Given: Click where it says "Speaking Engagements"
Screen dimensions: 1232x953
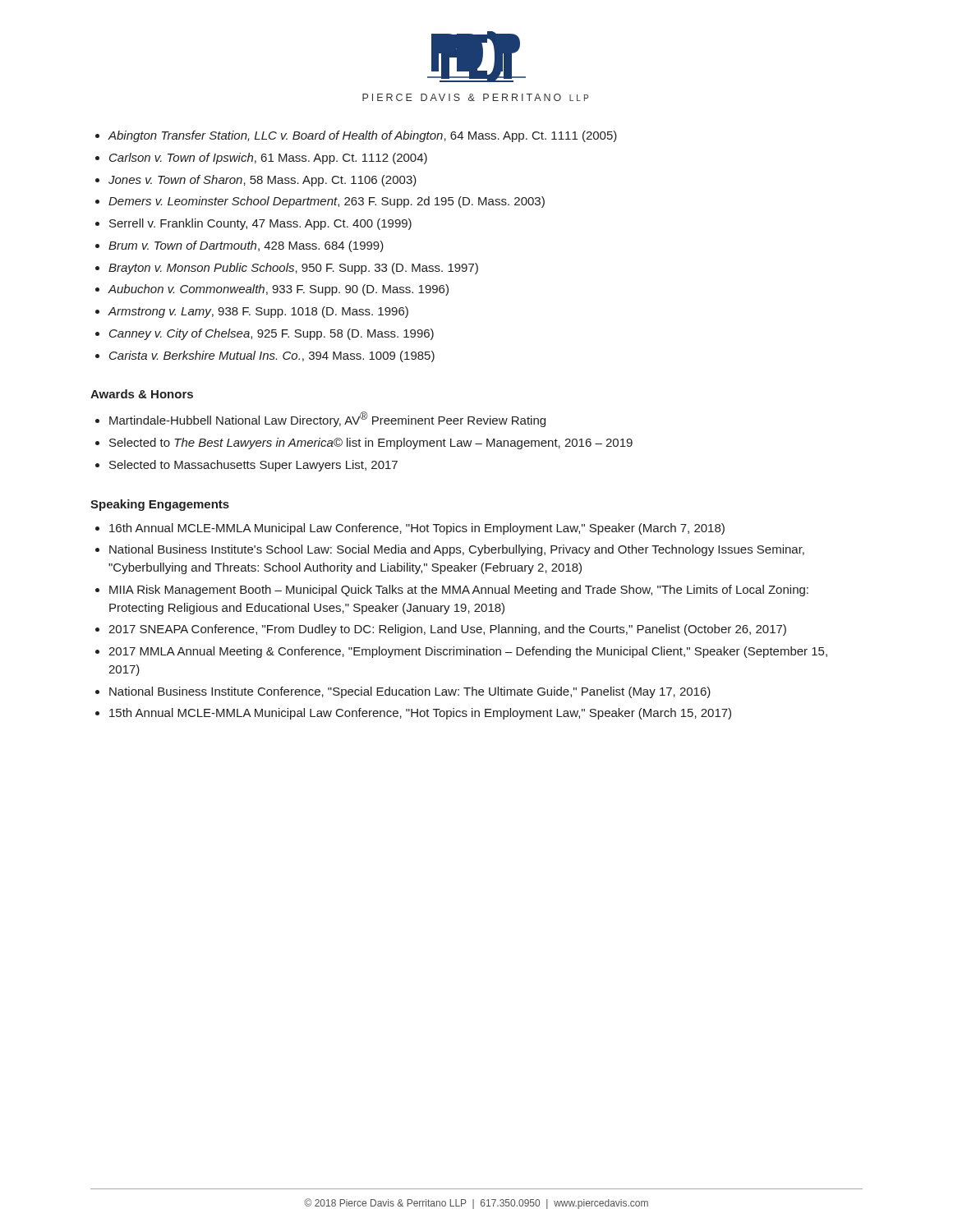Looking at the screenshot, I should (x=160, y=503).
